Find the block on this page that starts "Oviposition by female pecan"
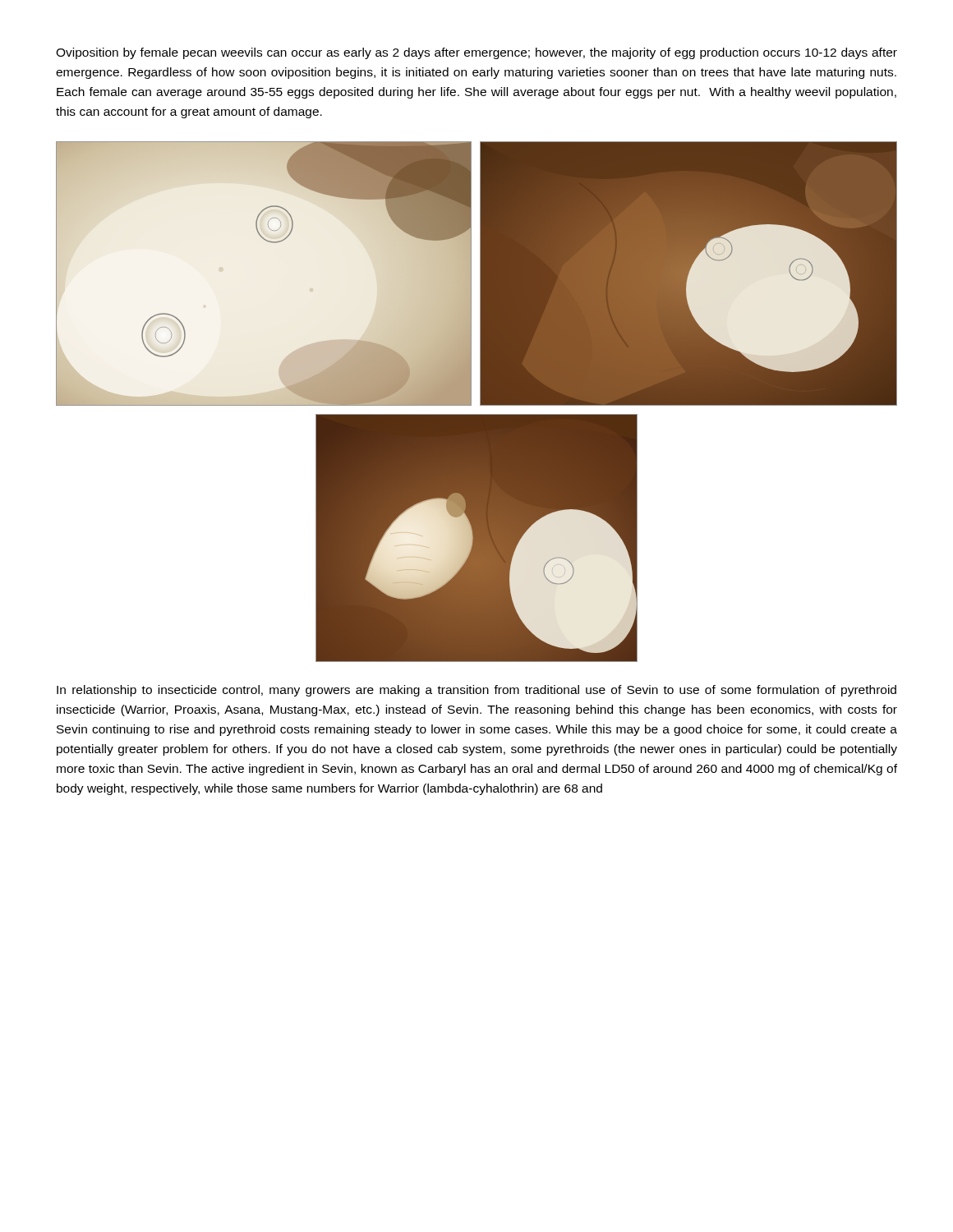This screenshot has width=953, height=1232. point(476,82)
